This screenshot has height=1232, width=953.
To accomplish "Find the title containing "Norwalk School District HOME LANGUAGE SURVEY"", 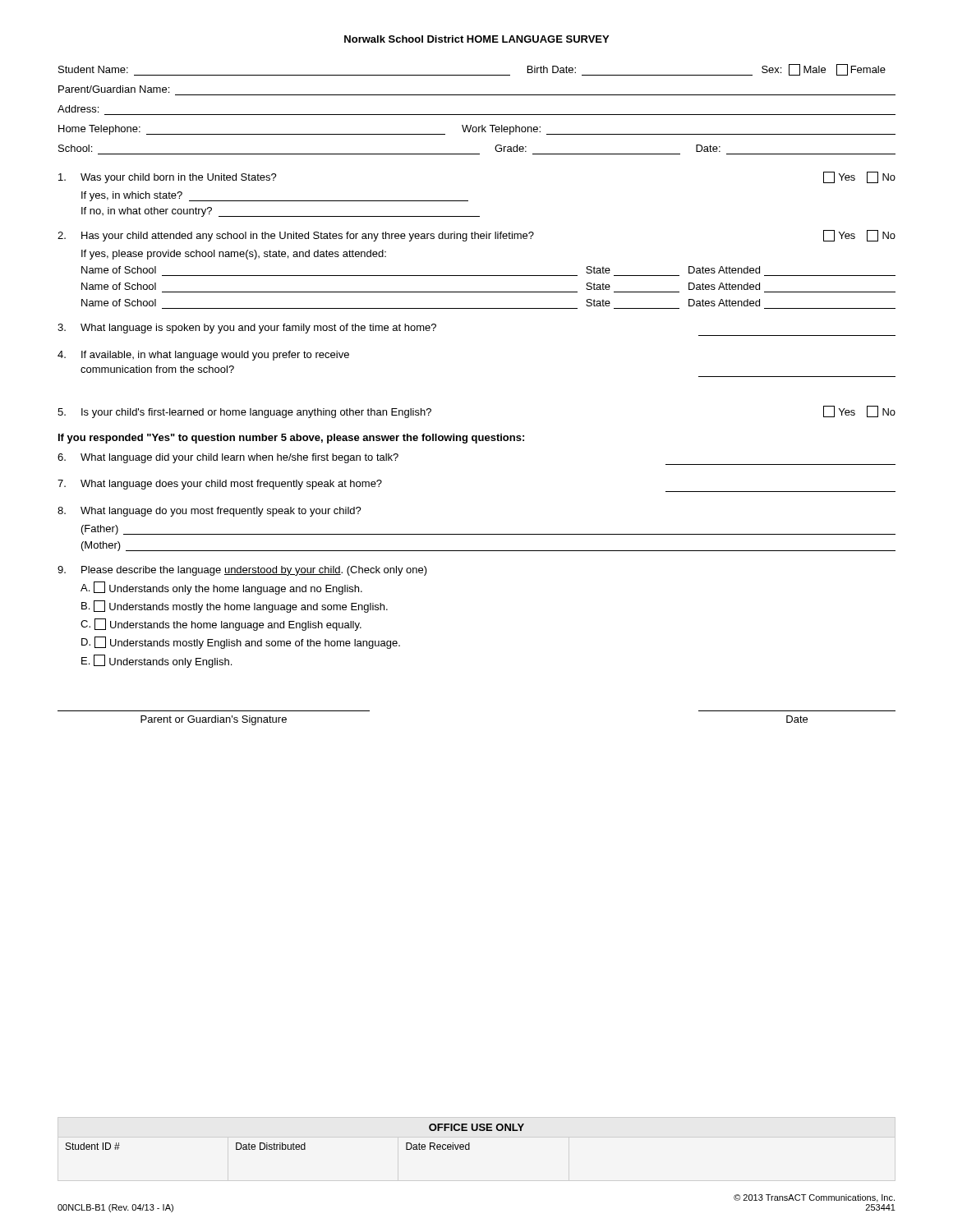I will 476,39.
